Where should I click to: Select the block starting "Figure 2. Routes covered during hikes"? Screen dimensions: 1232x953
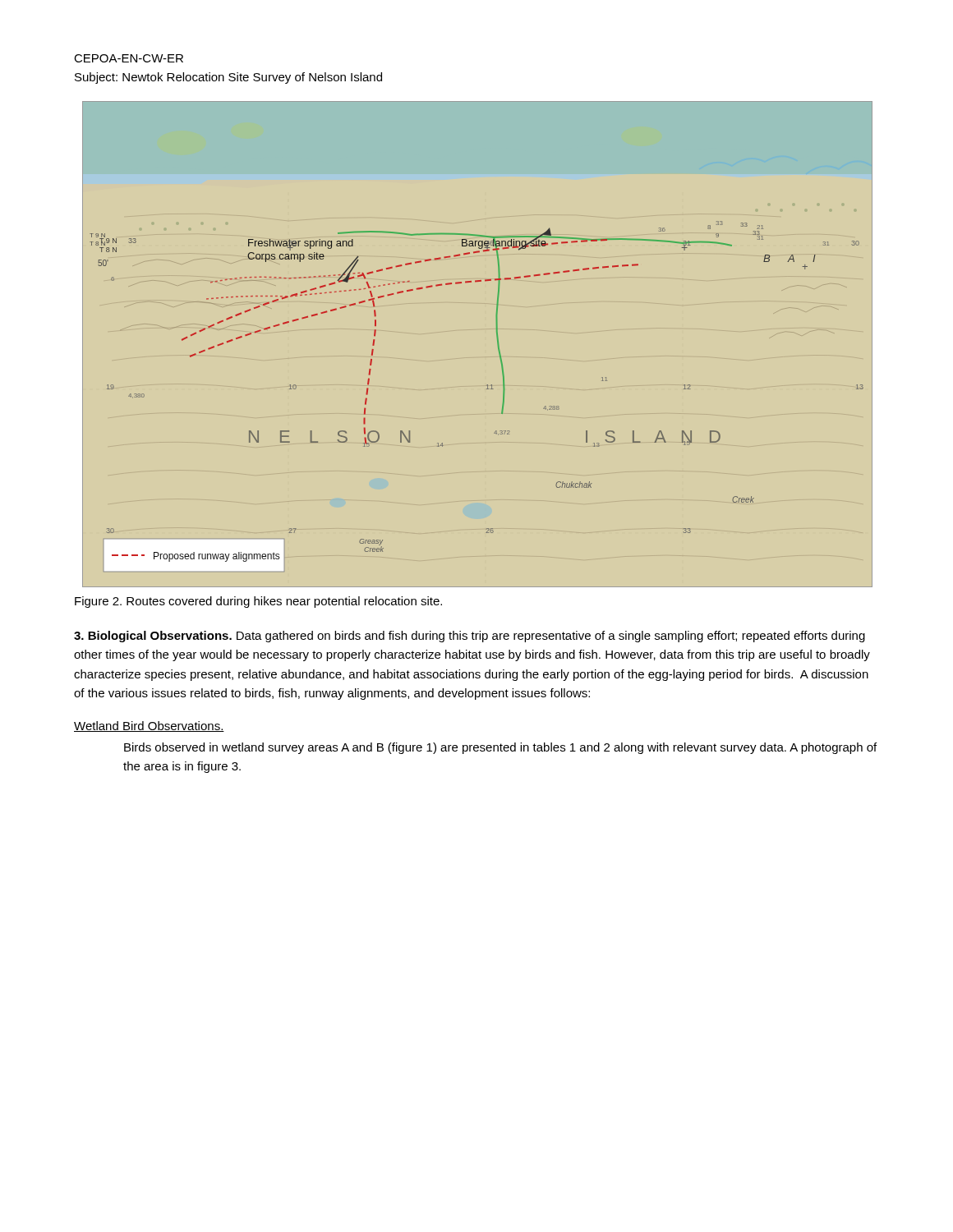(259, 601)
